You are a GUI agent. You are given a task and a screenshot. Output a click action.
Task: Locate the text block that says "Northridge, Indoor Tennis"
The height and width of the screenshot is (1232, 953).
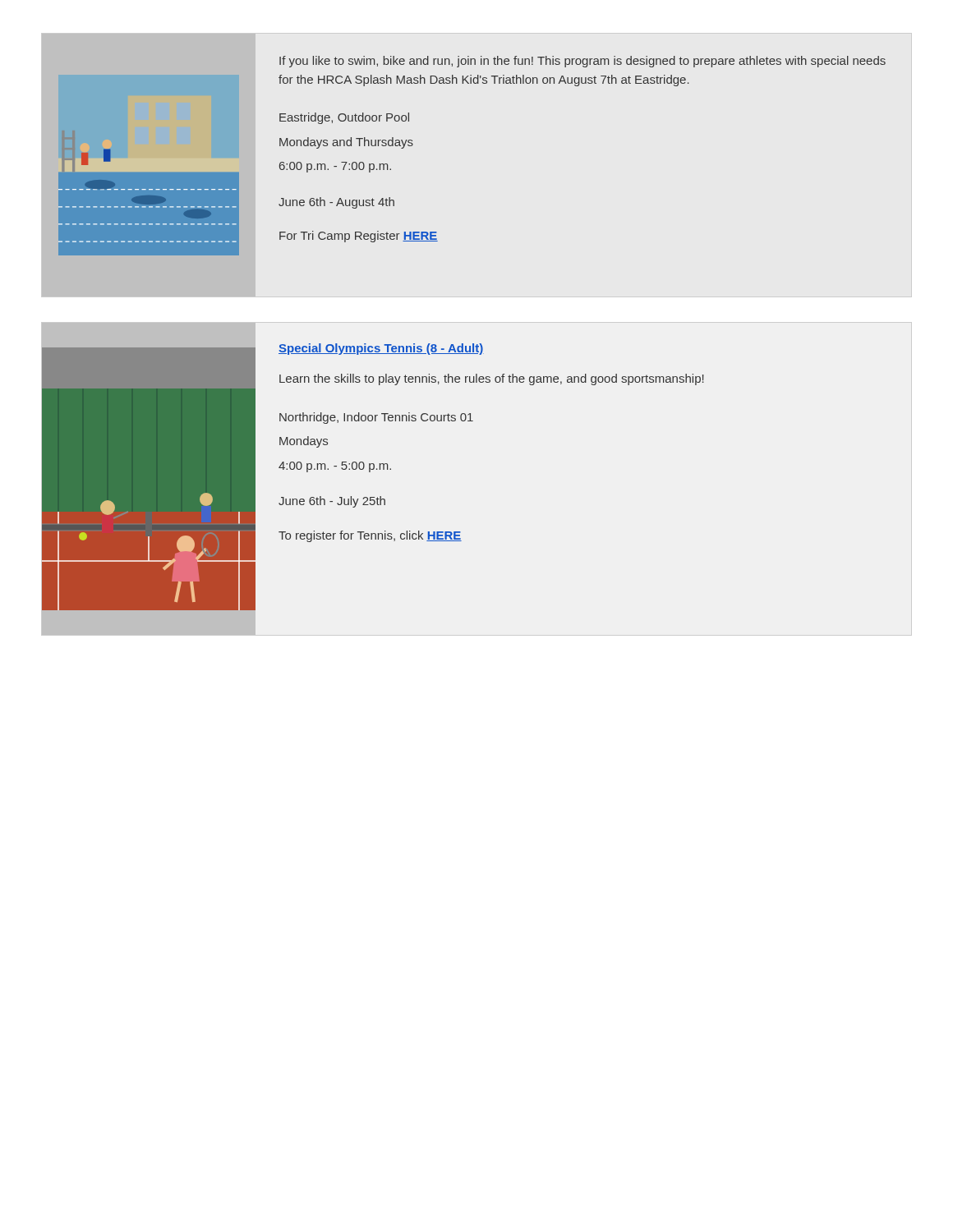tap(376, 416)
